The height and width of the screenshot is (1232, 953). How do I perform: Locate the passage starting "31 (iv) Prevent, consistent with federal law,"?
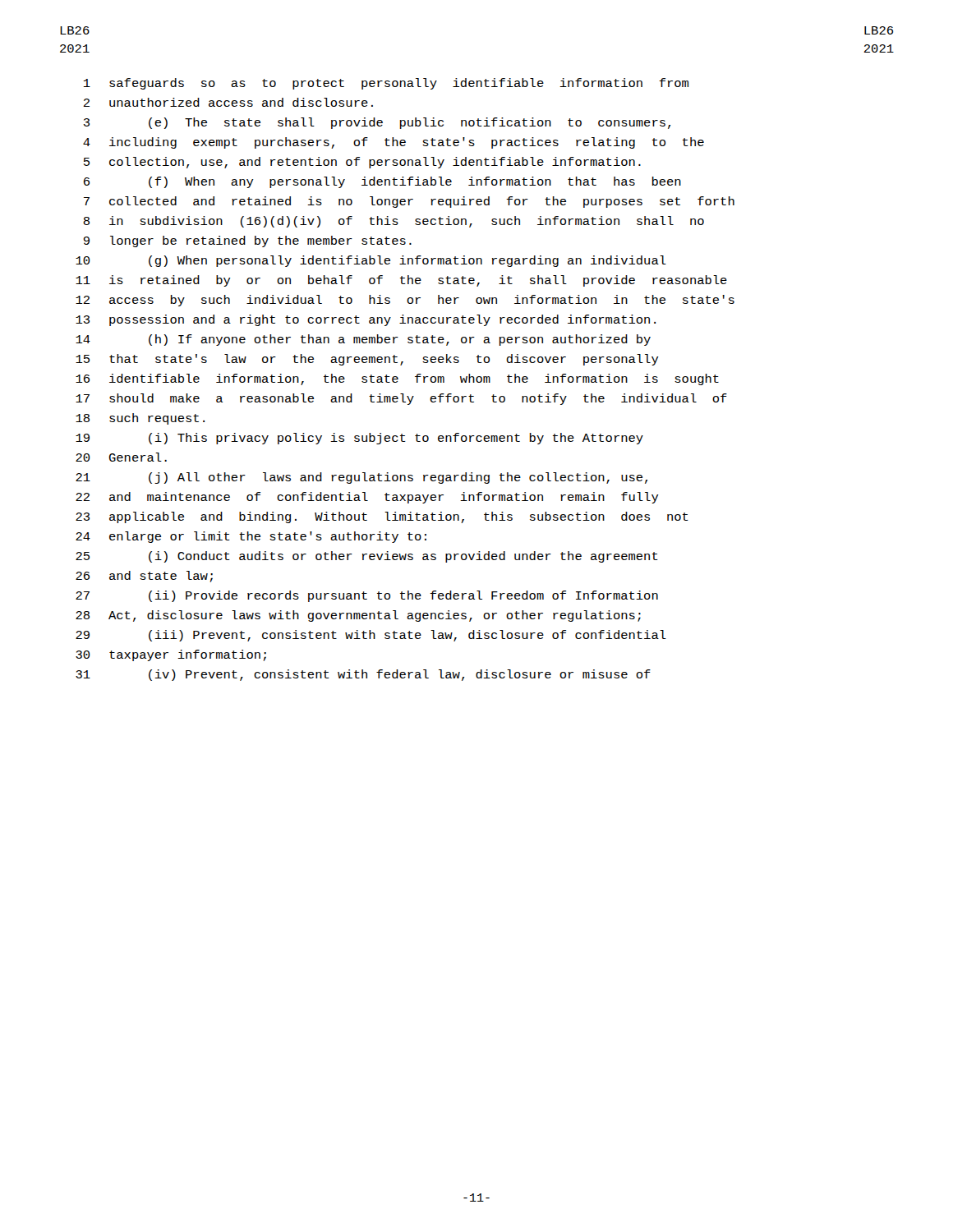point(476,676)
